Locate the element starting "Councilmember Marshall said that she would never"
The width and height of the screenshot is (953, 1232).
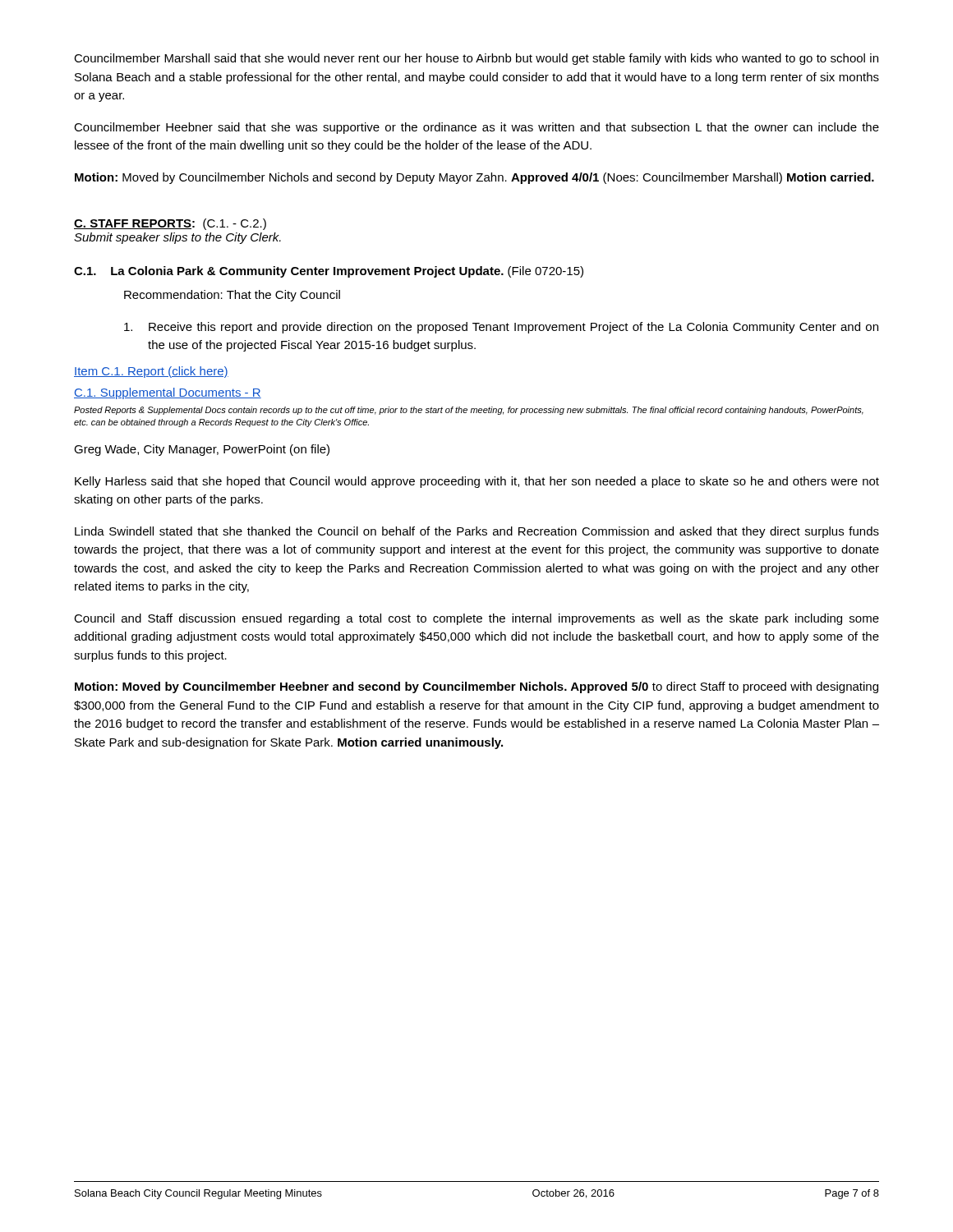click(x=476, y=76)
